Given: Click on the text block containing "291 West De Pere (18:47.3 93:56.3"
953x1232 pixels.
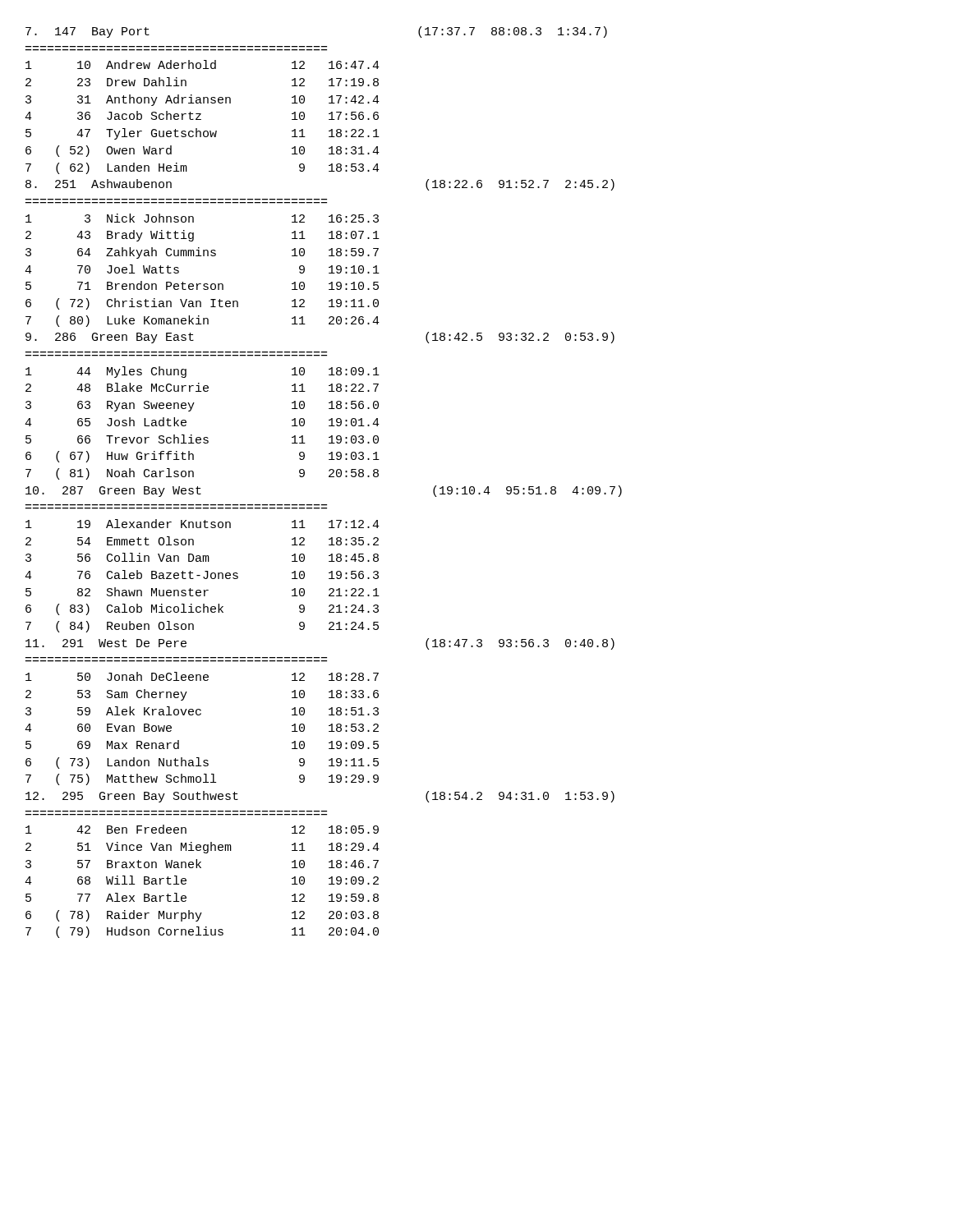Looking at the screenshot, I should pos(476,645).
